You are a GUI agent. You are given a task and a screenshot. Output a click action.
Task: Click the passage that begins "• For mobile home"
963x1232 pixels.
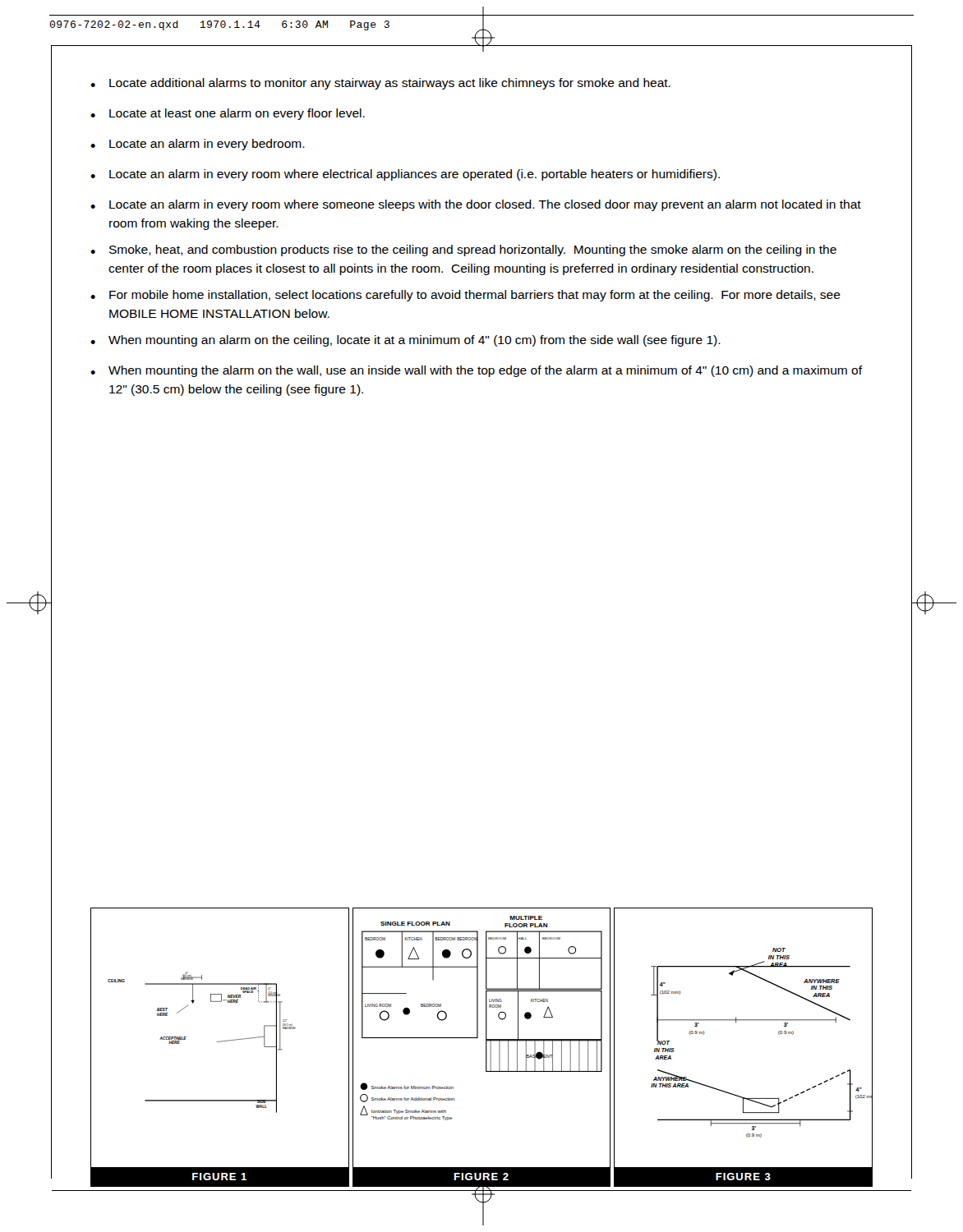point(482,304)
